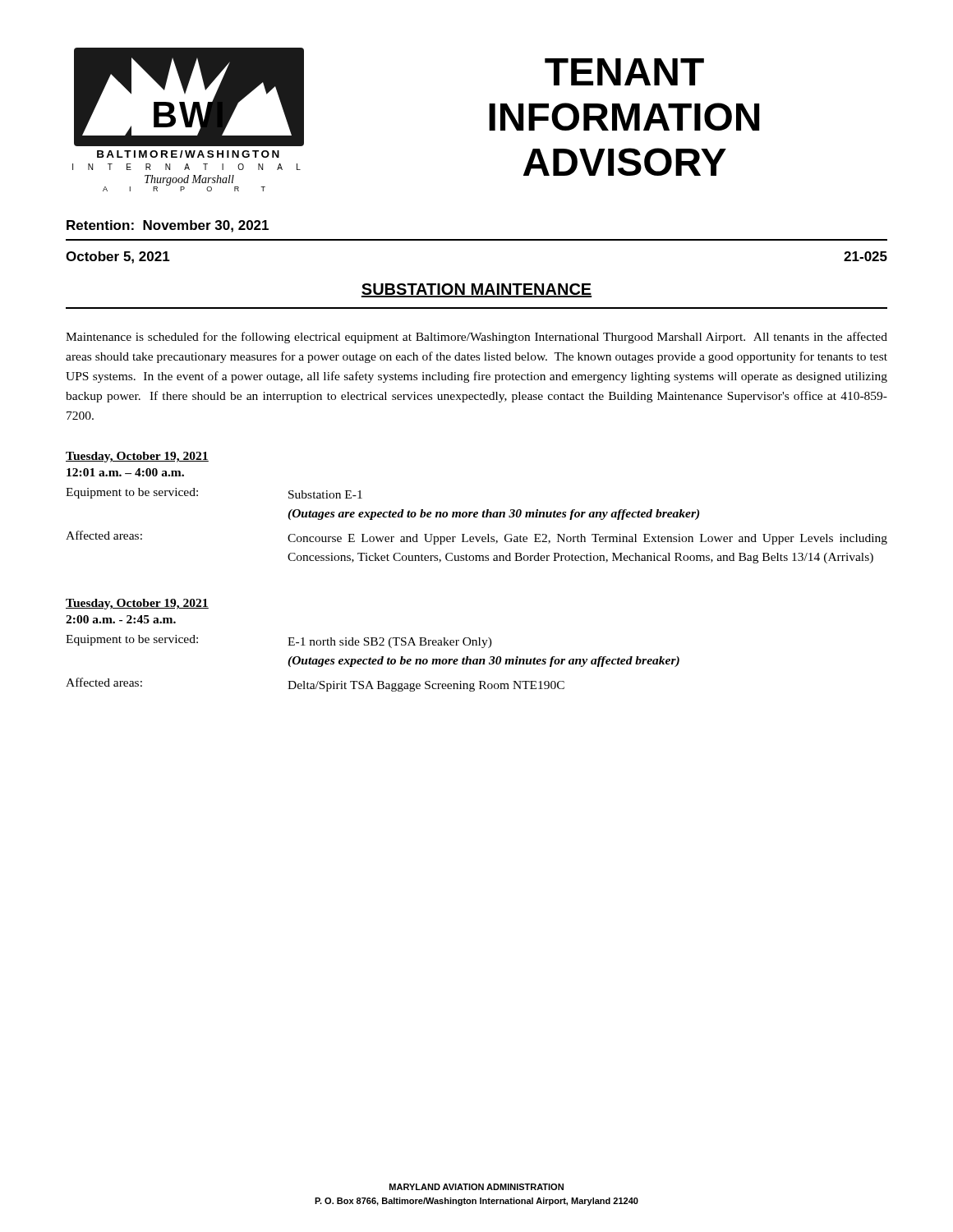Click on the text starting "Maintenance is scheduled for"
Screen dimensions: 1232x953
476,376
